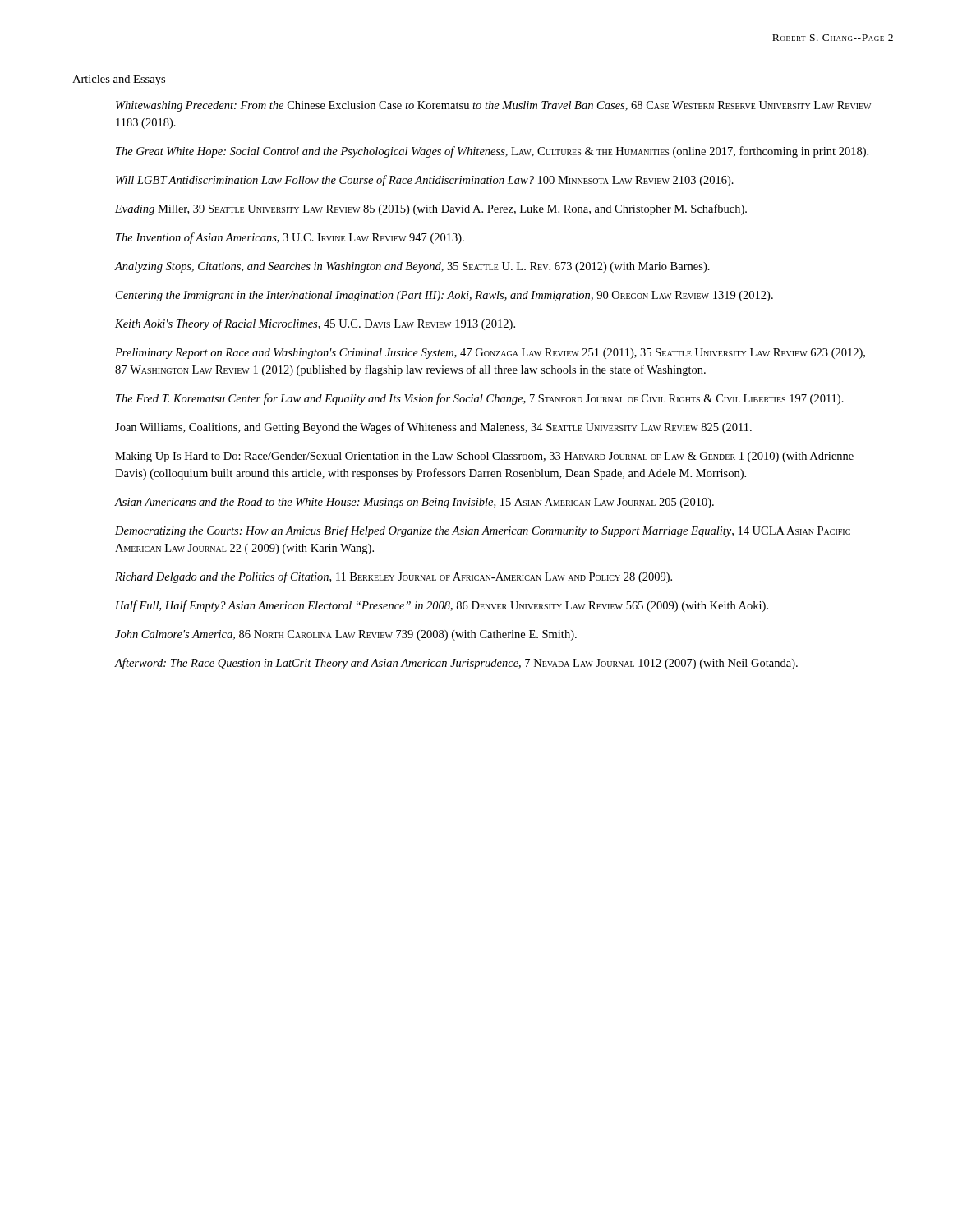Select the text starting "Whitewashing Precedent: From the"
The width and height of the screenshot is (953, 1232).
click(498, 114)
